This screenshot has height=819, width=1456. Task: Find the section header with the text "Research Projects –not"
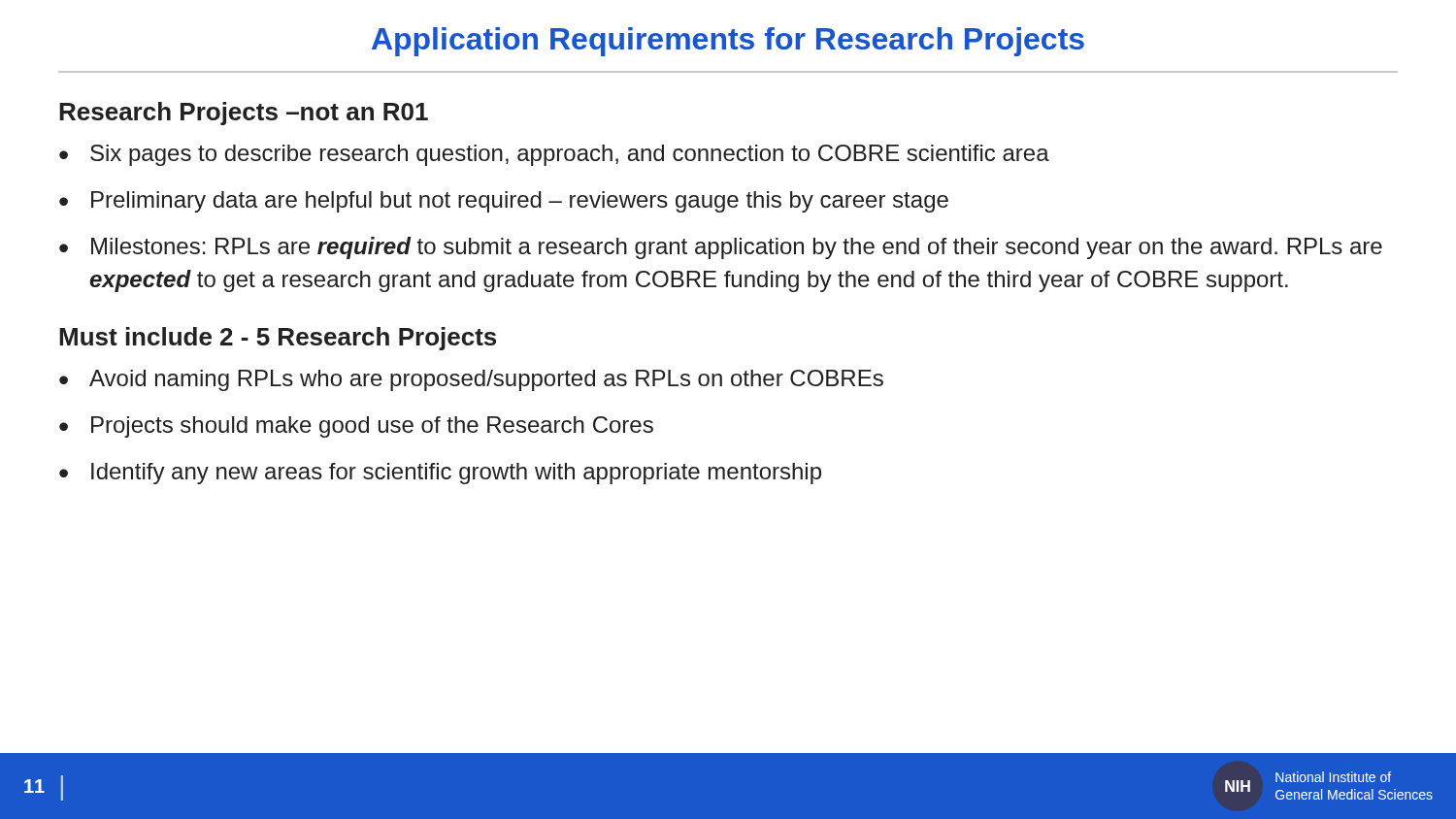(x=243, y=112)
